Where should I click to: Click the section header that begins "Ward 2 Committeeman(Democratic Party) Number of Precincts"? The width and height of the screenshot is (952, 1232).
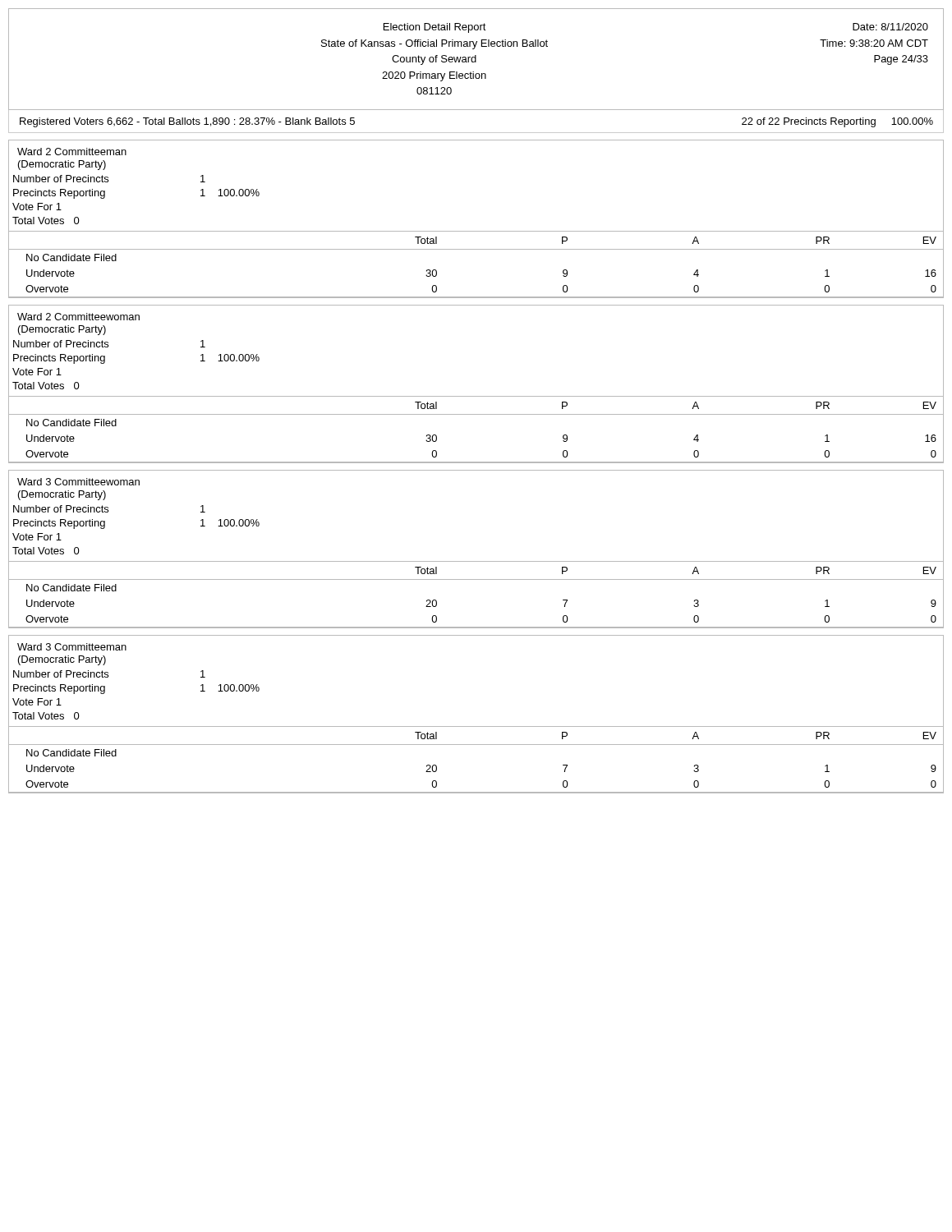click(x=72, y=152)
